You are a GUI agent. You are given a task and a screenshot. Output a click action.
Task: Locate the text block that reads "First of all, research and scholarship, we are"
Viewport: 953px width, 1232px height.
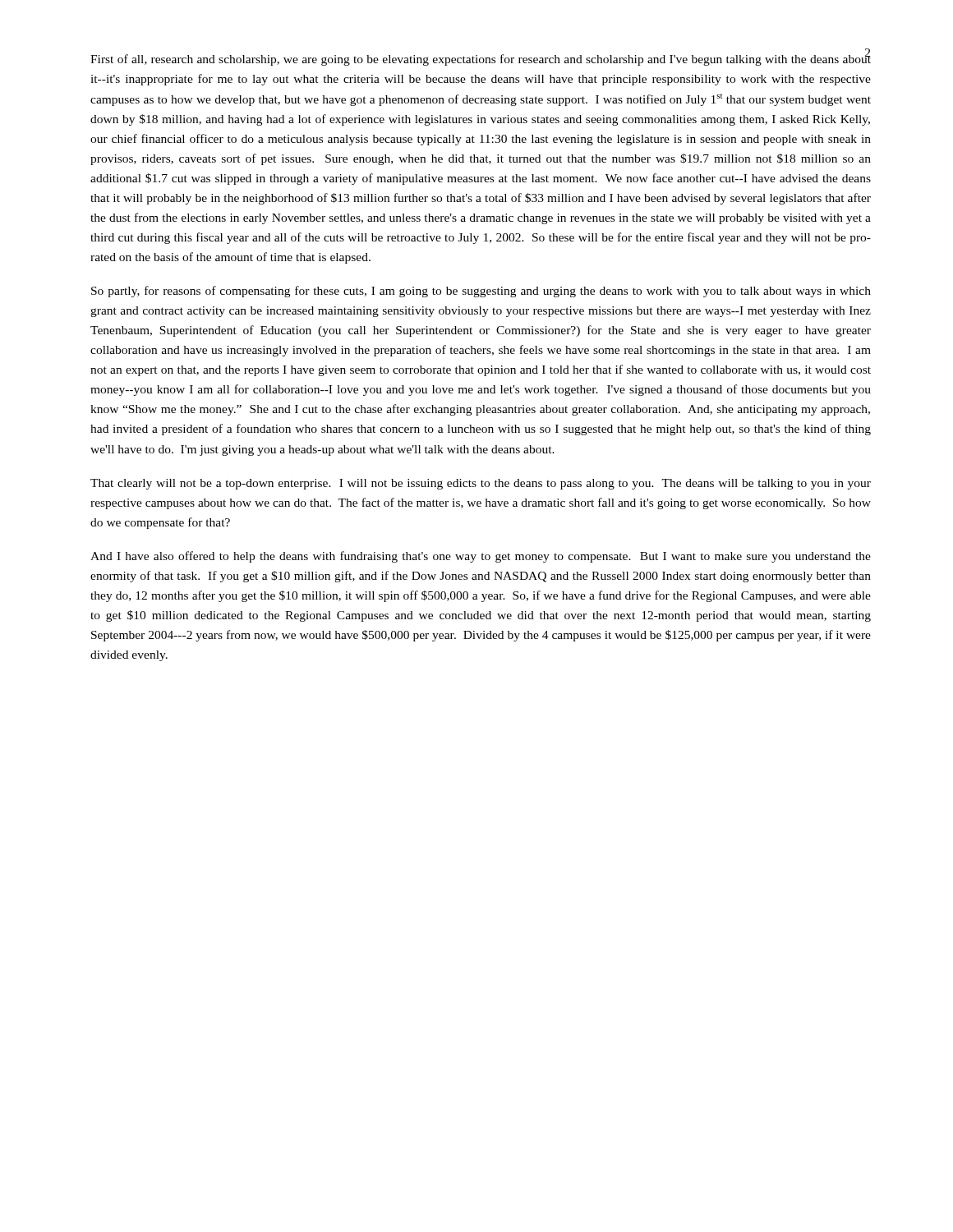pos(481,158)
